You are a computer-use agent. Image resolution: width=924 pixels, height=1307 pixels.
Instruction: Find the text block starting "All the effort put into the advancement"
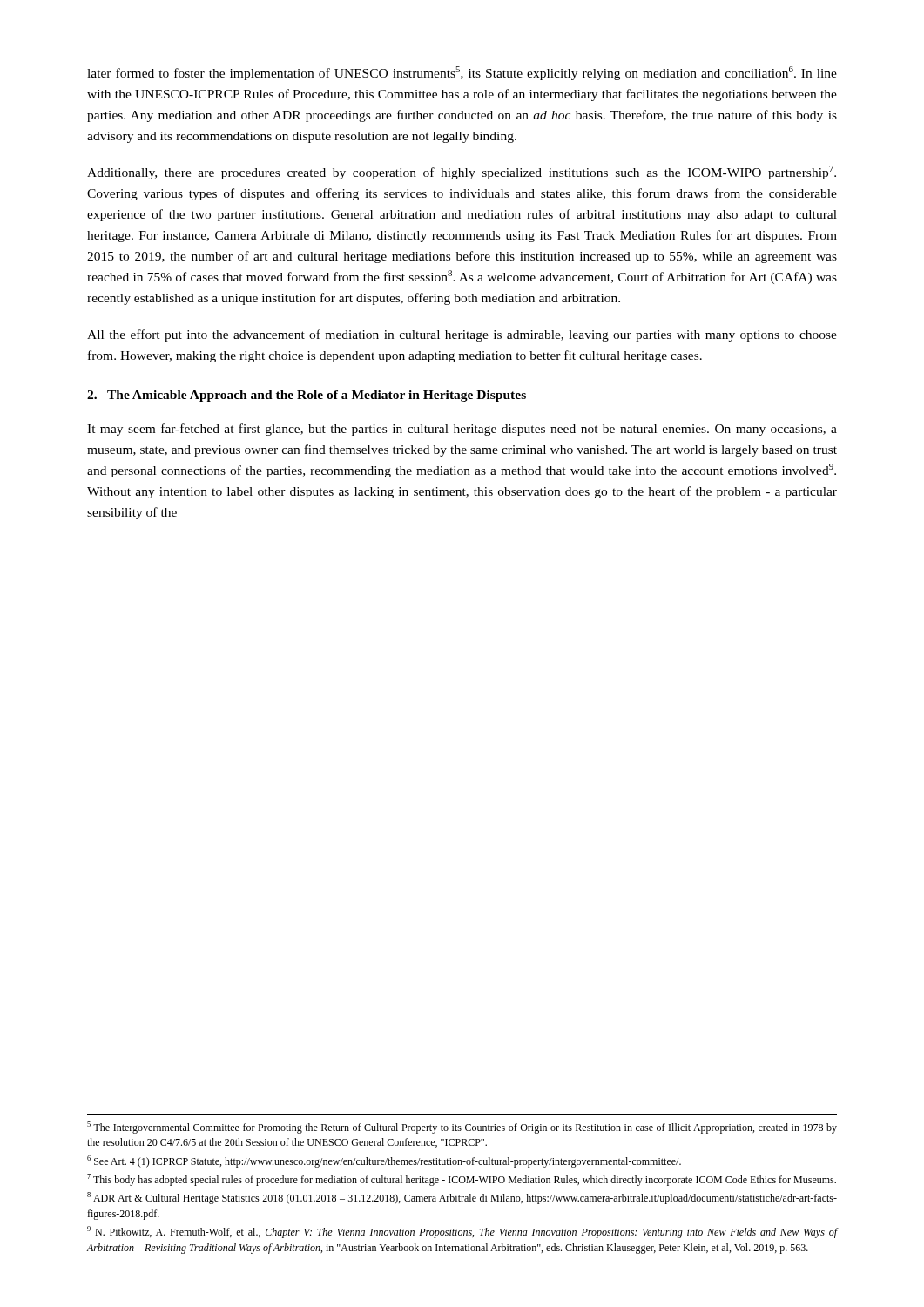[462, 345]
